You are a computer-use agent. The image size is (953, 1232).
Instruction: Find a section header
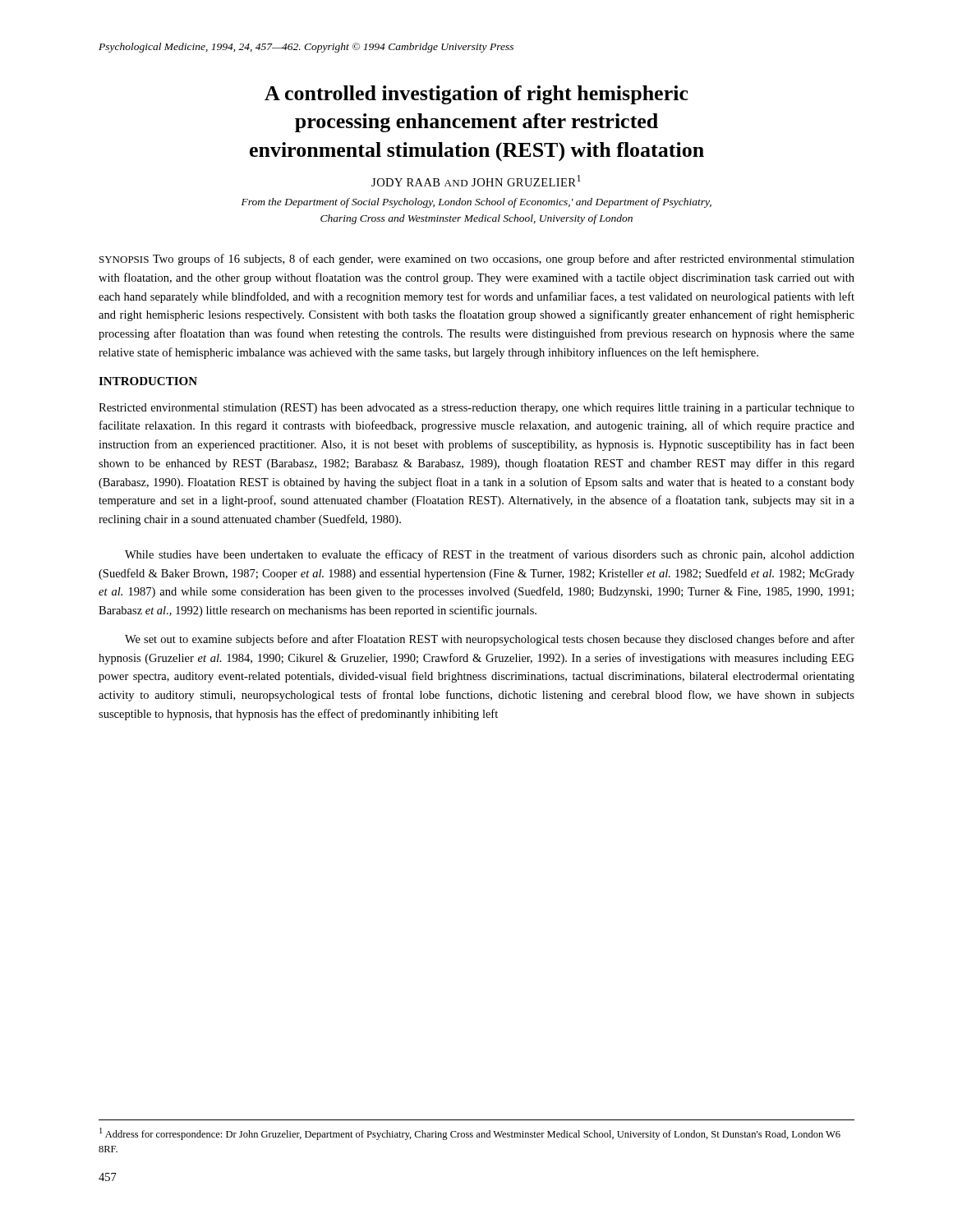point(148,381)
